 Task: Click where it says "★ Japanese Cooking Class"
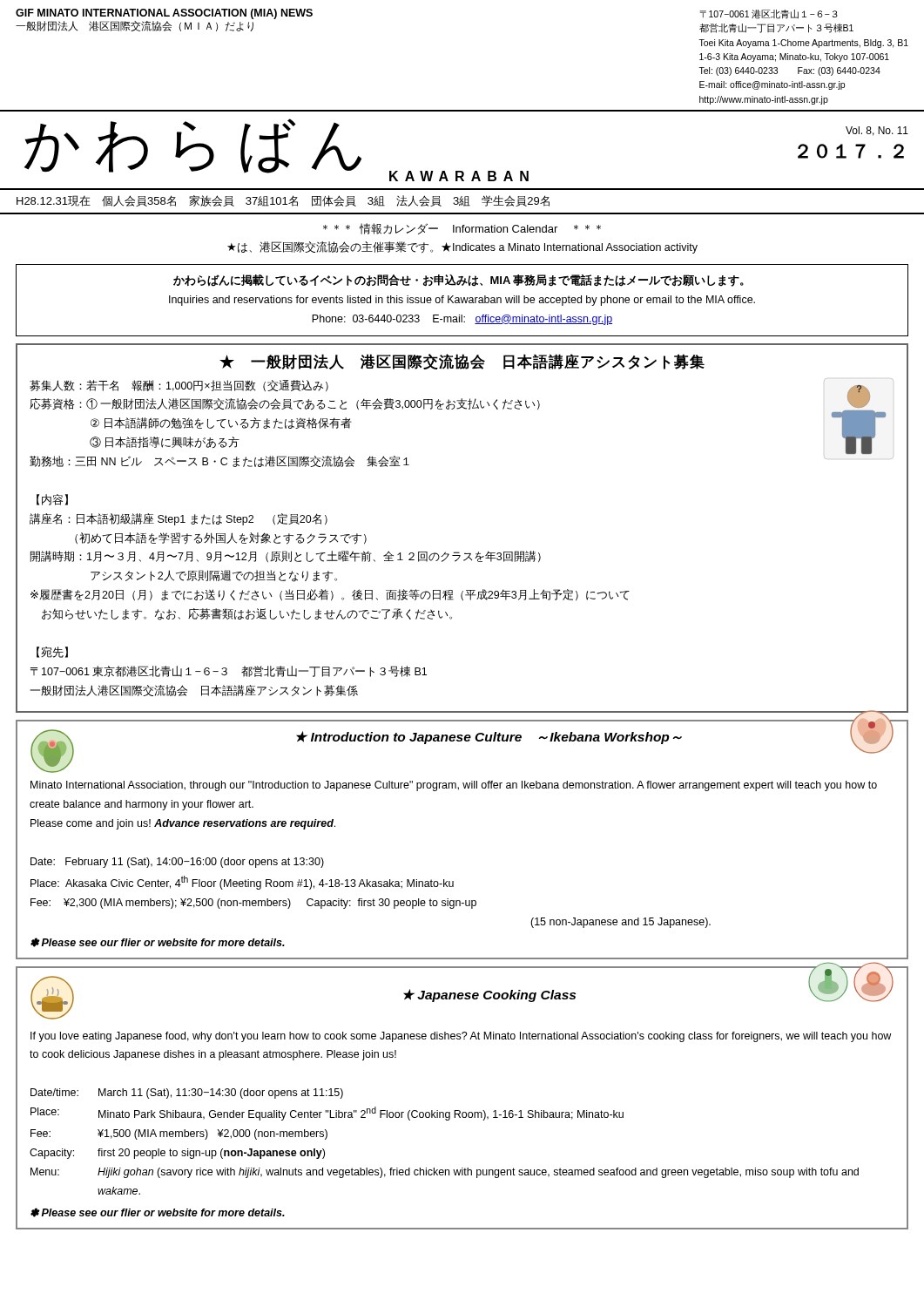click(489, 994)
